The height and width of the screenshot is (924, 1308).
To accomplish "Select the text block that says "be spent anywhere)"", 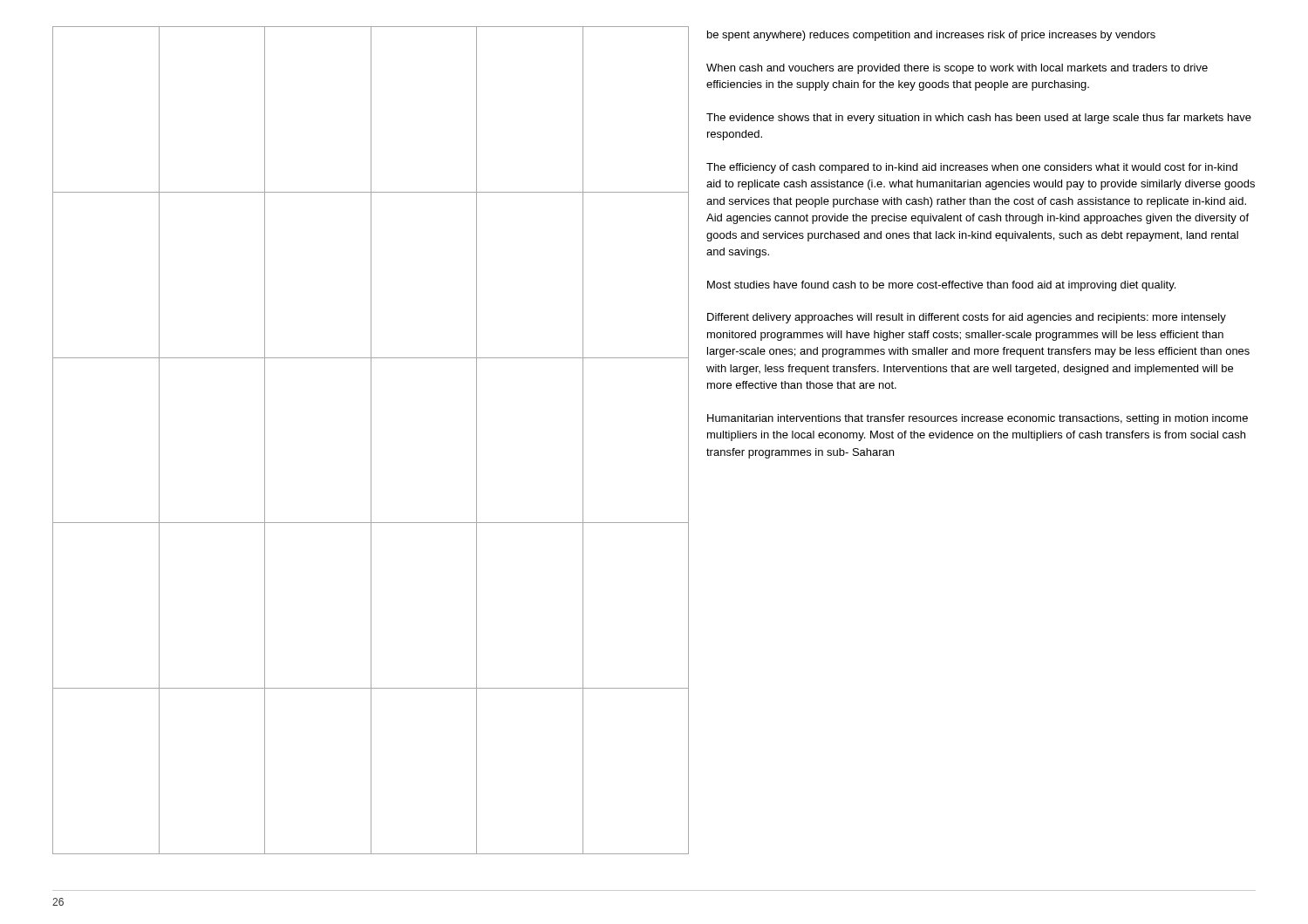I will pyautogui.click(x=931, y=34).
